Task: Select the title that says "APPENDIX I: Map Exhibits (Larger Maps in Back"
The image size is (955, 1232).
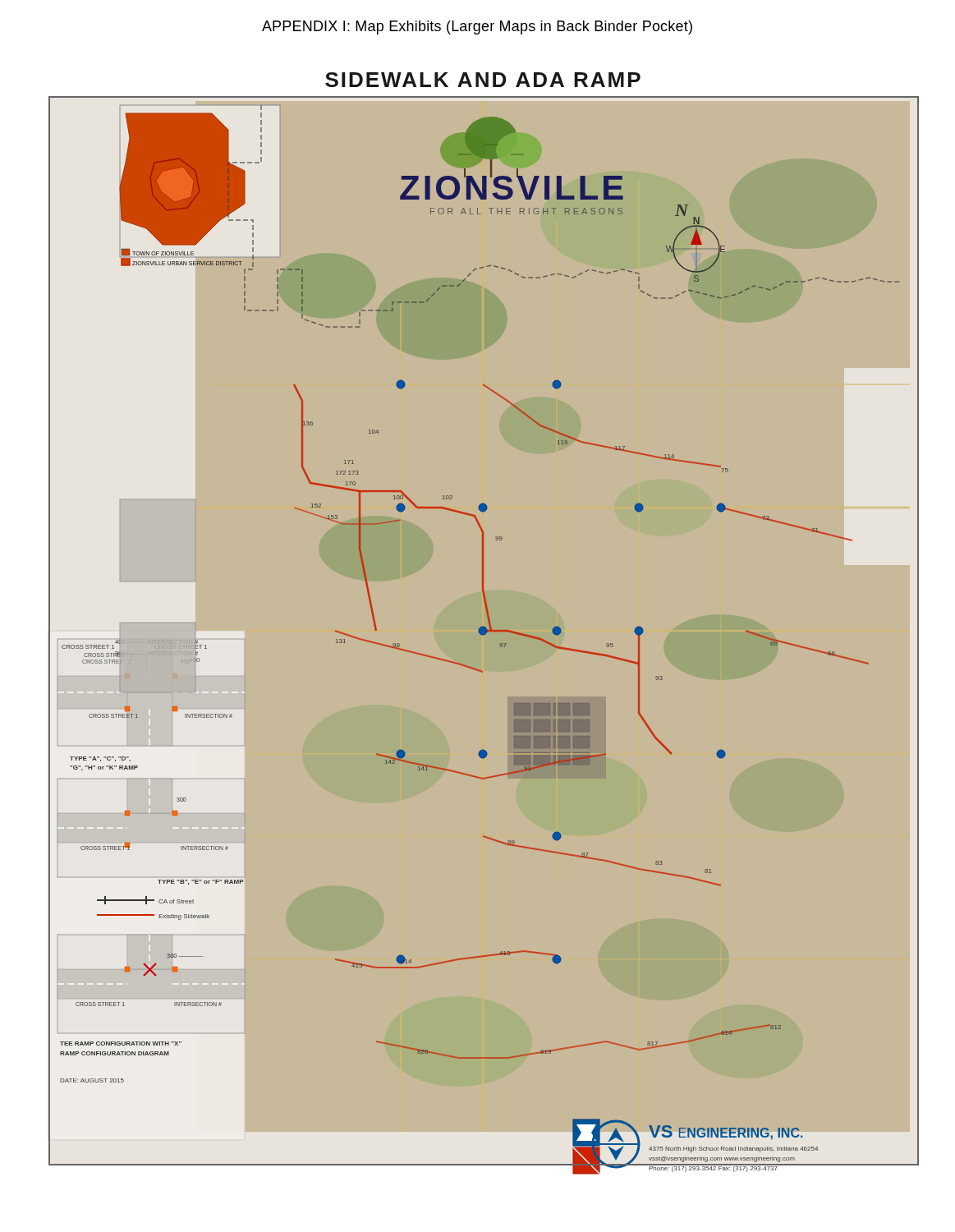Action: [478, 26]
